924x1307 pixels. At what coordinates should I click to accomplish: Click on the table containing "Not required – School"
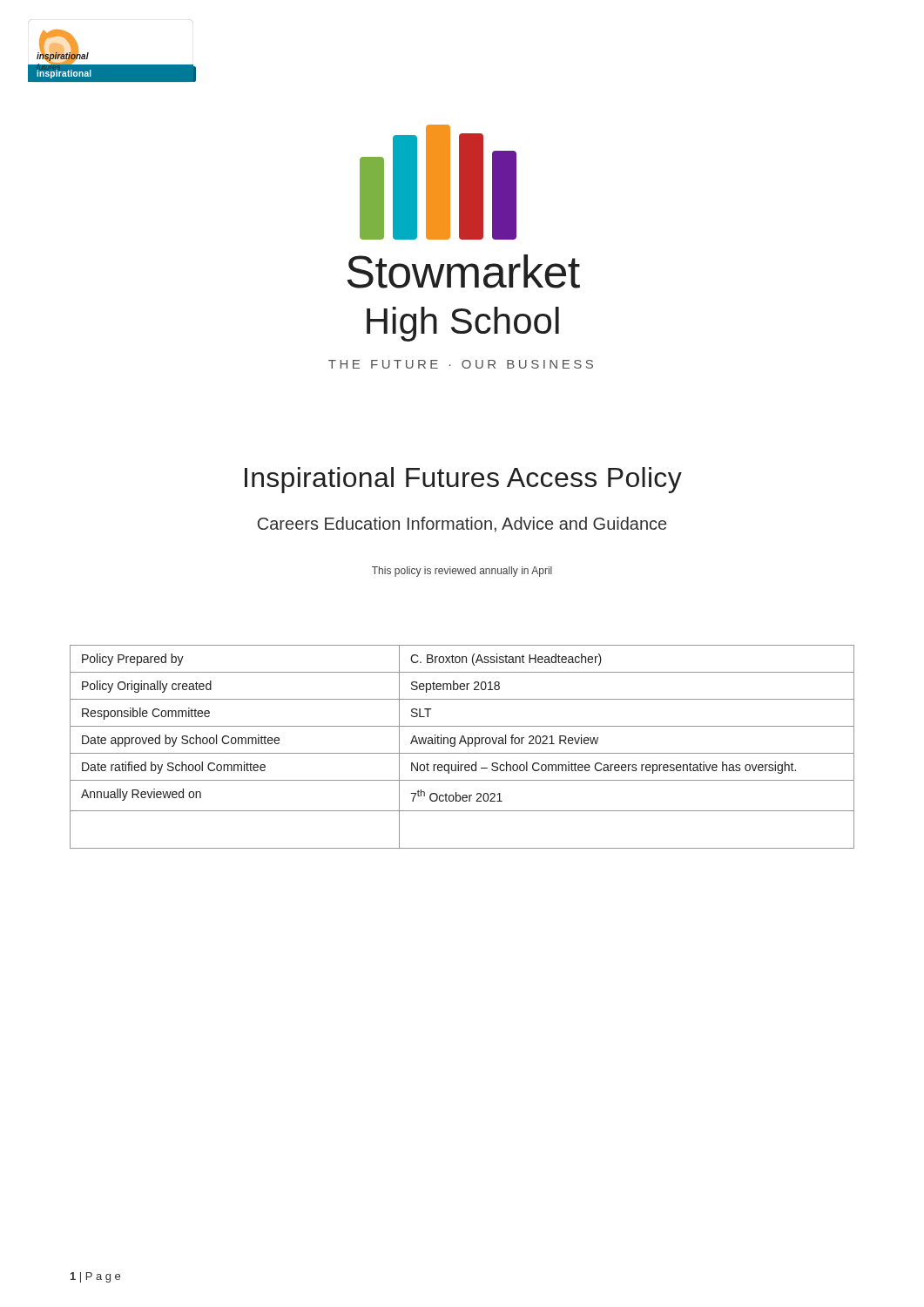click(x=462, y=747)
